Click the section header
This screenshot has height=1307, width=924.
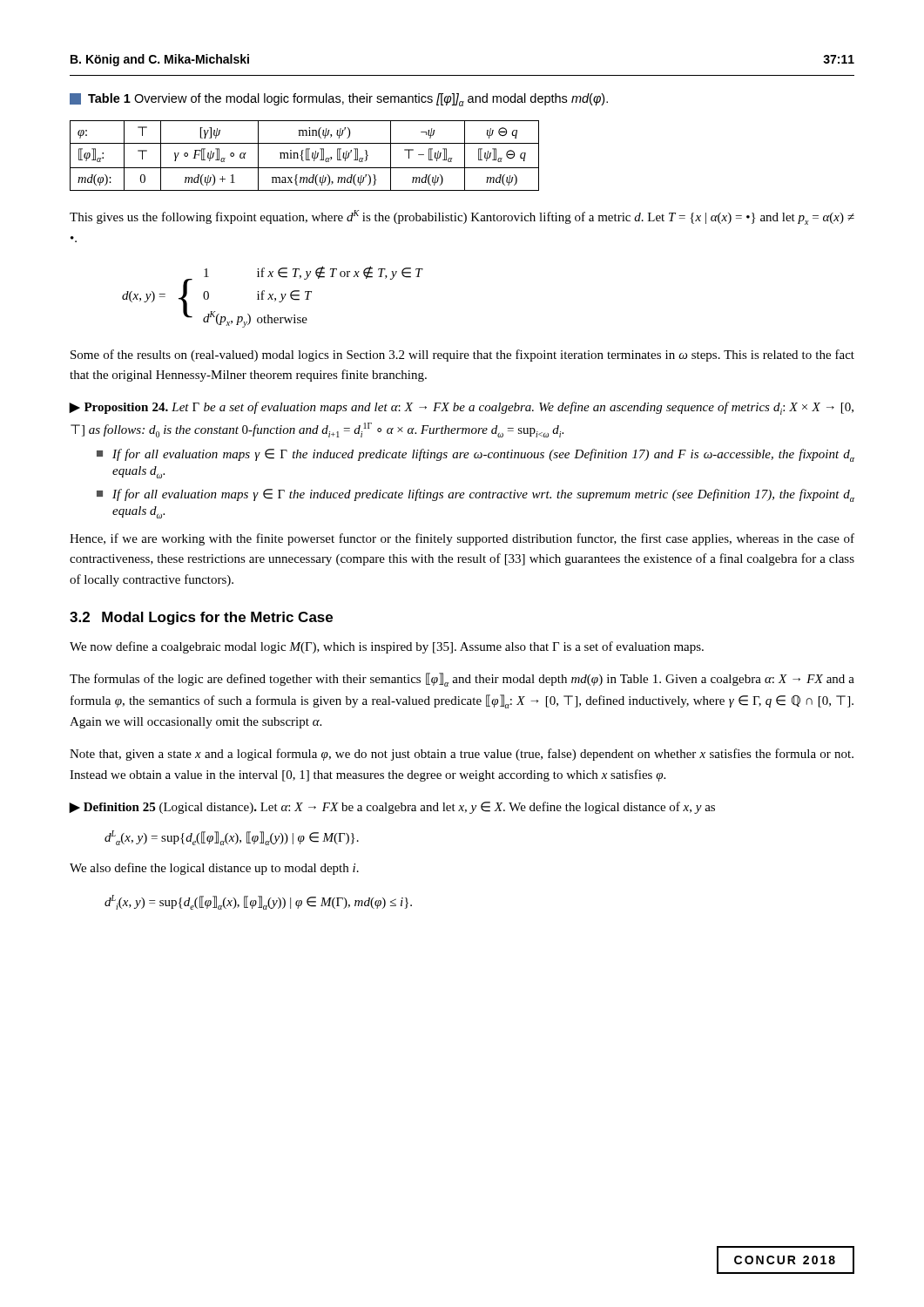201,617
